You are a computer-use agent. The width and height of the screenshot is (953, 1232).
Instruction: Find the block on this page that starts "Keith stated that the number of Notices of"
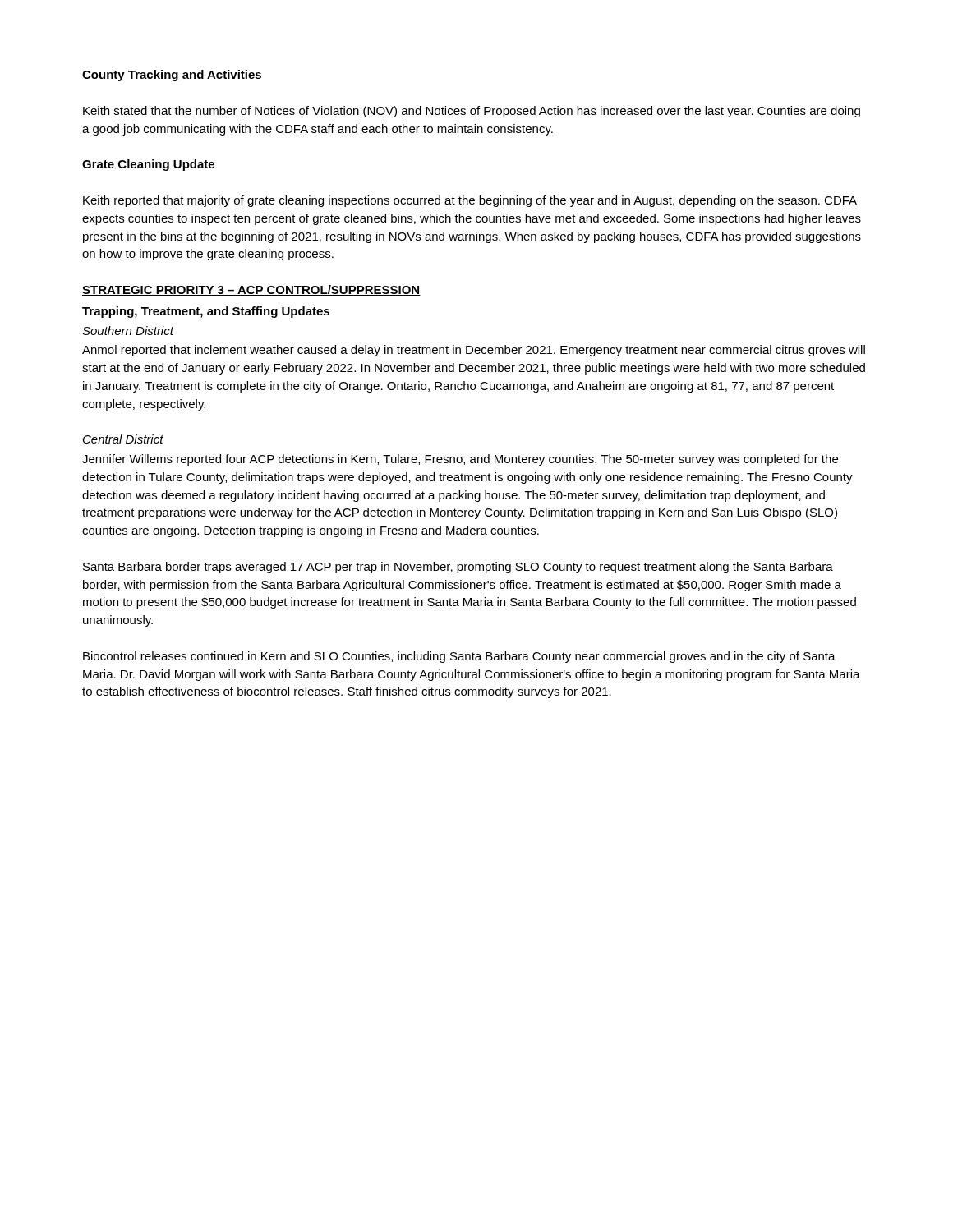point(476,120)
